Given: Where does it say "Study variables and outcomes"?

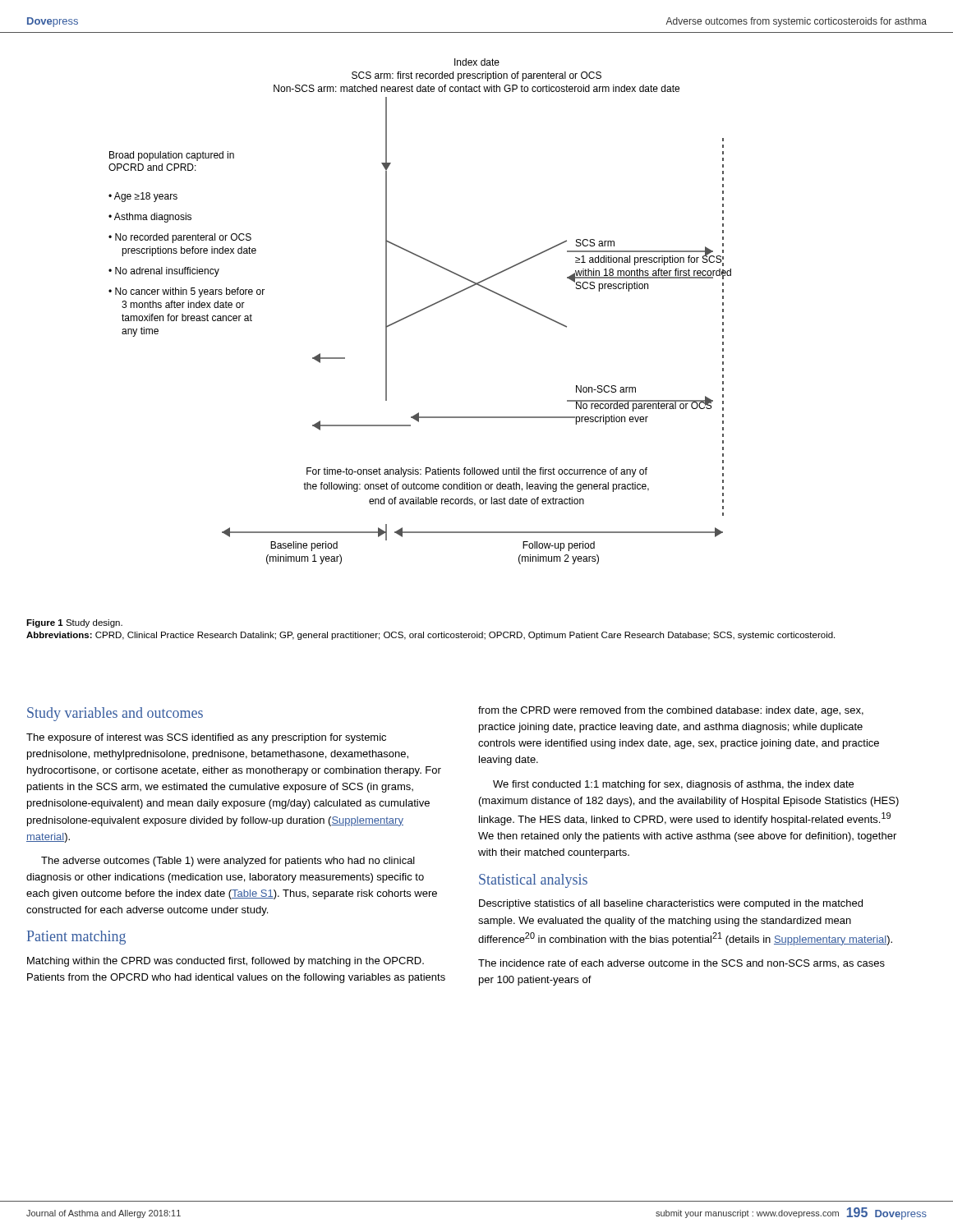Looking at the screenshot, I should 115,713.
